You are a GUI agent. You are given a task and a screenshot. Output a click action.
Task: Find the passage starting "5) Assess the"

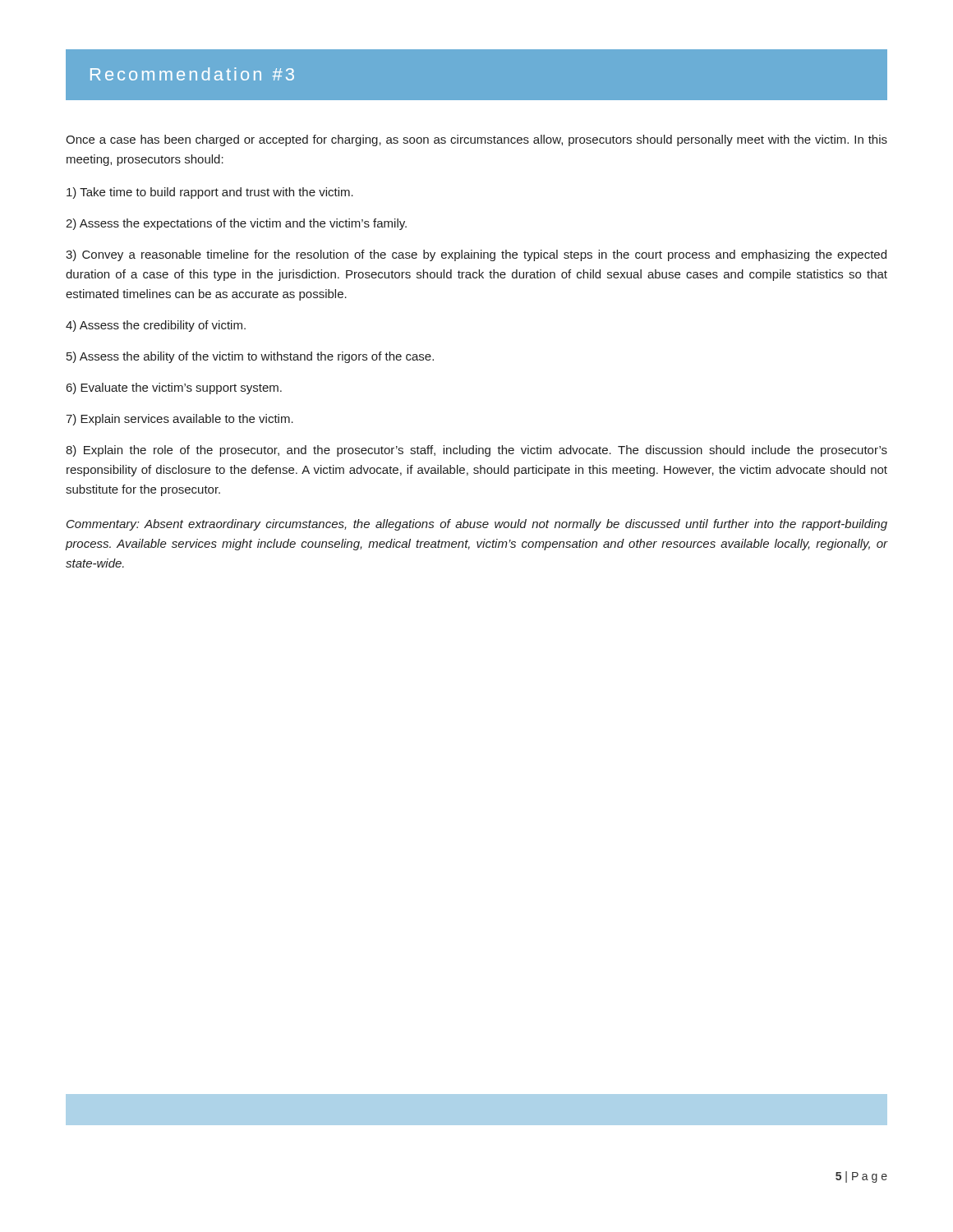[x=250, y=356]
